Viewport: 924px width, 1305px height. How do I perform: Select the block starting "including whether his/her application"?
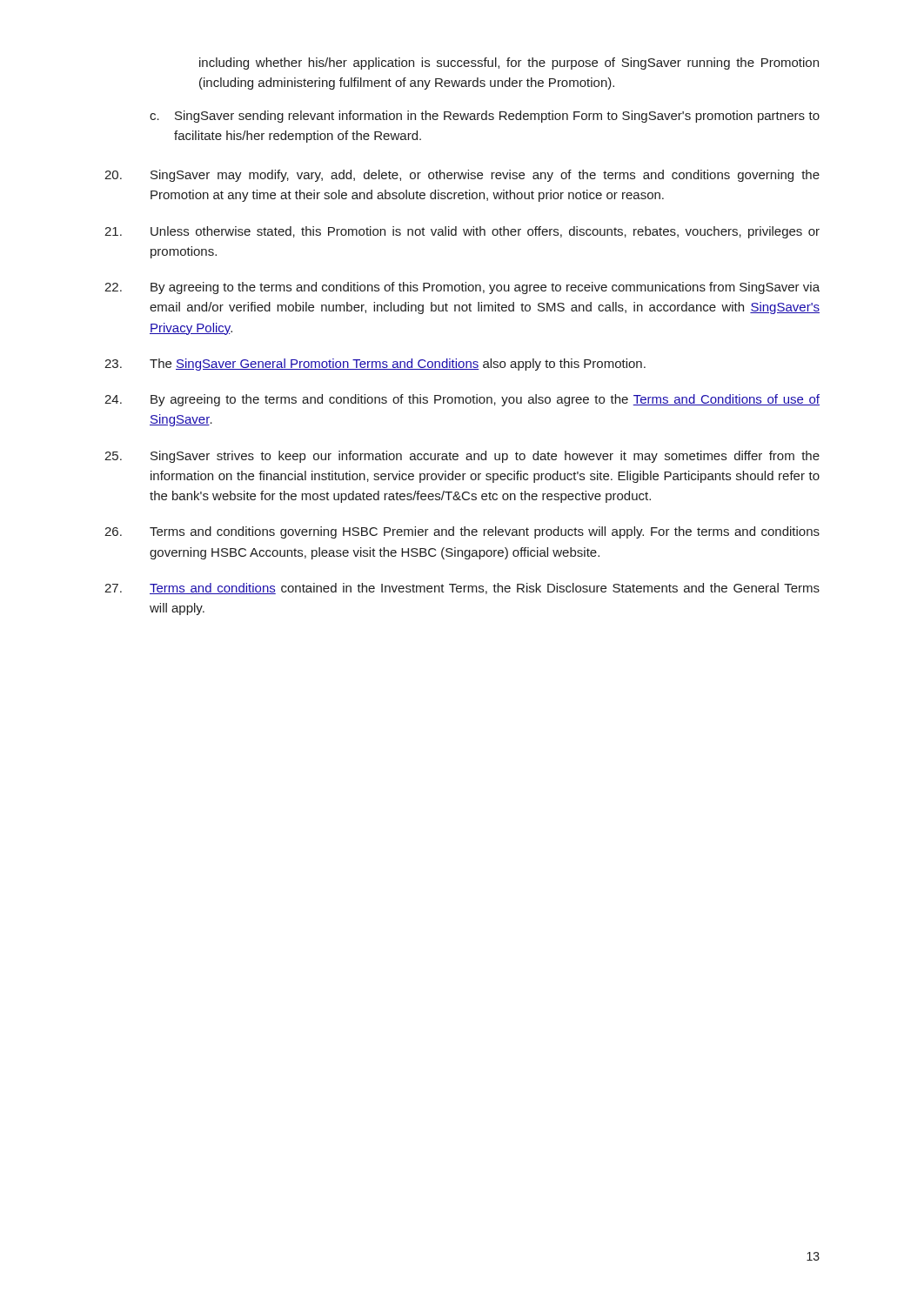point(497,72)
